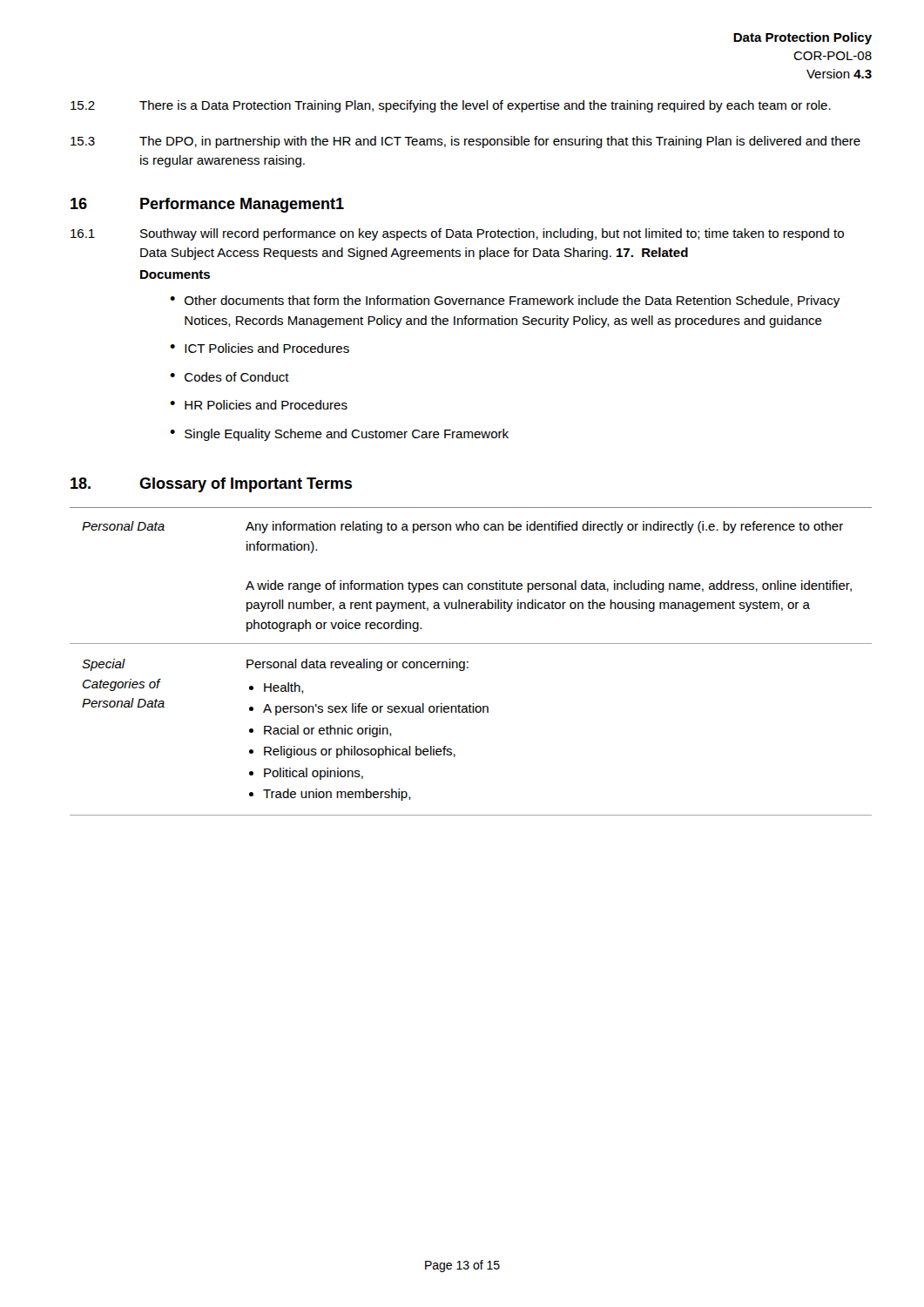Locate the table with the text "Personal data revealing"

471,661
